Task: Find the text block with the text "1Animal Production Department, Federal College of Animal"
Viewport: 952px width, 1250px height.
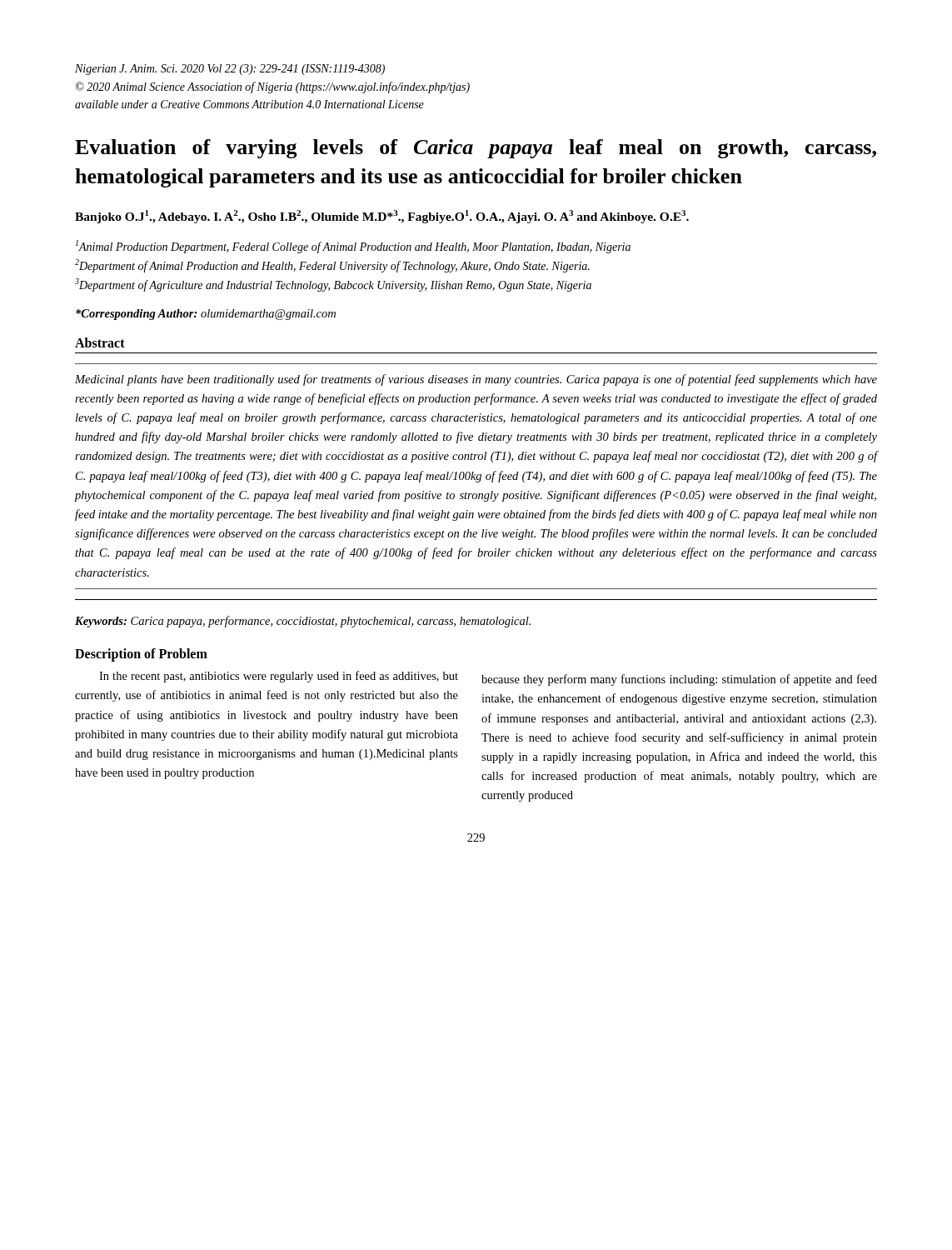Action: [x=353, y=265]
